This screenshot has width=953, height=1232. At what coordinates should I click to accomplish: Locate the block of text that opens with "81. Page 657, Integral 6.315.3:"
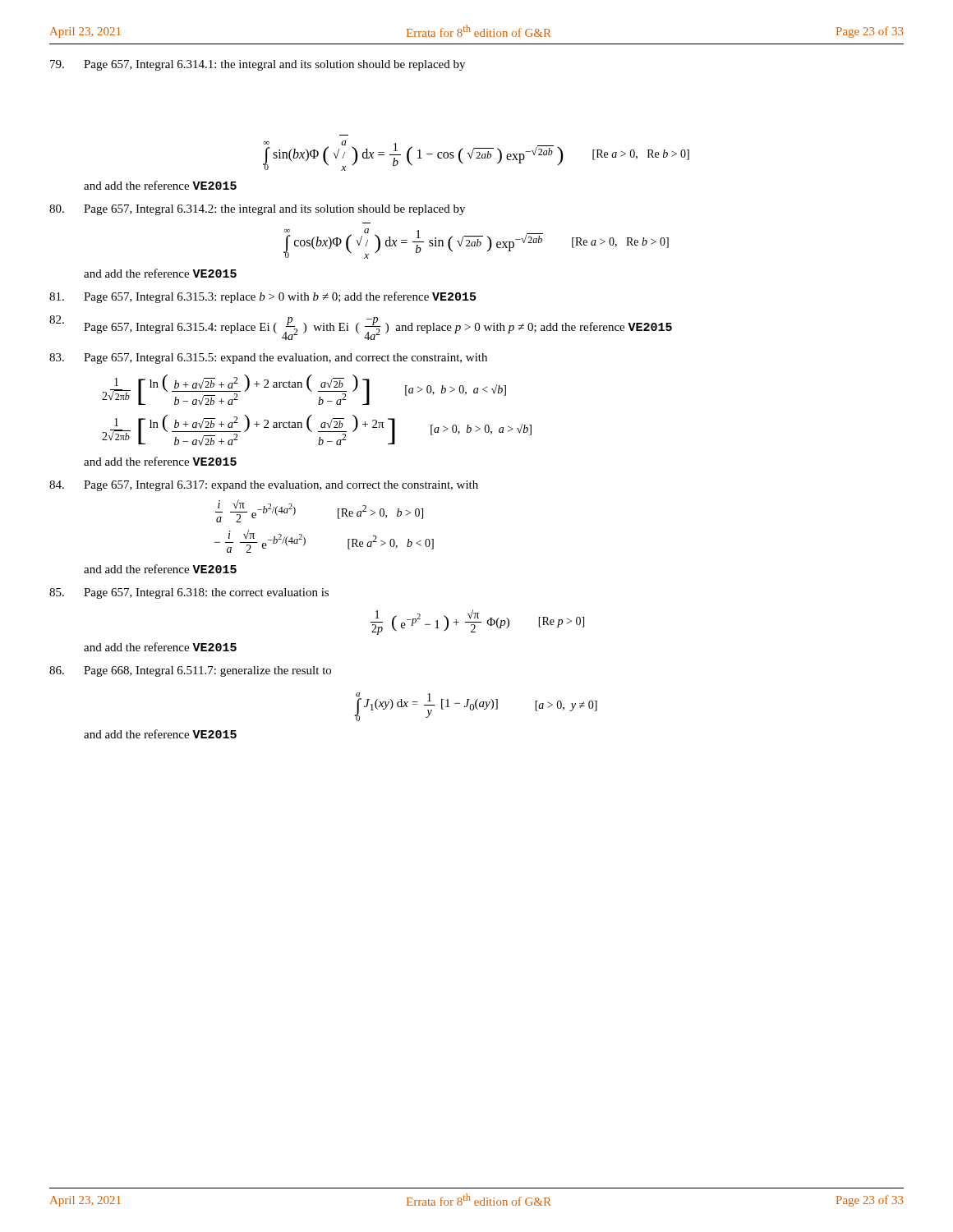(x=476, y=297)
